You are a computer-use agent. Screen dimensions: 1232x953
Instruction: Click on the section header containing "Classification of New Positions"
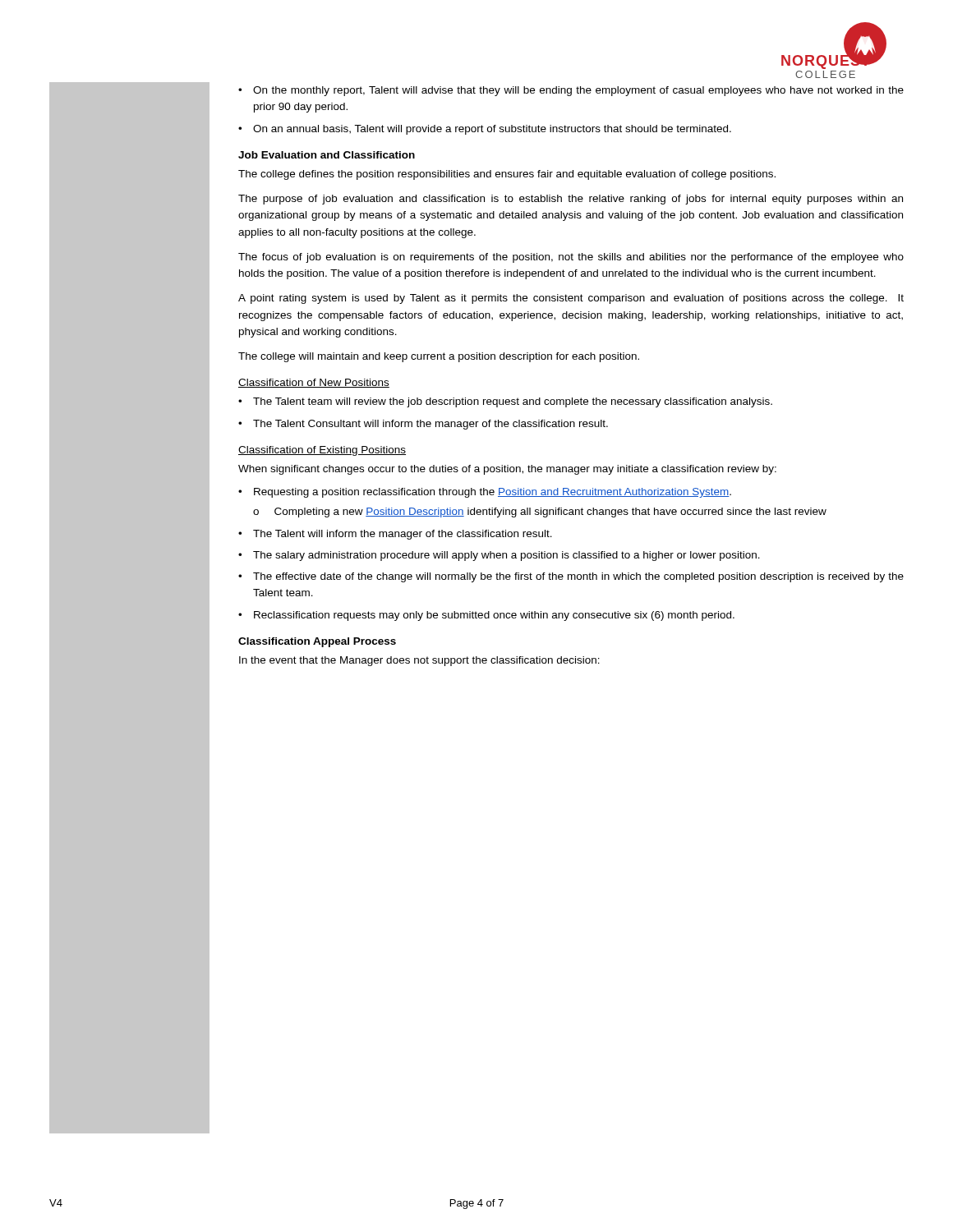314,383
